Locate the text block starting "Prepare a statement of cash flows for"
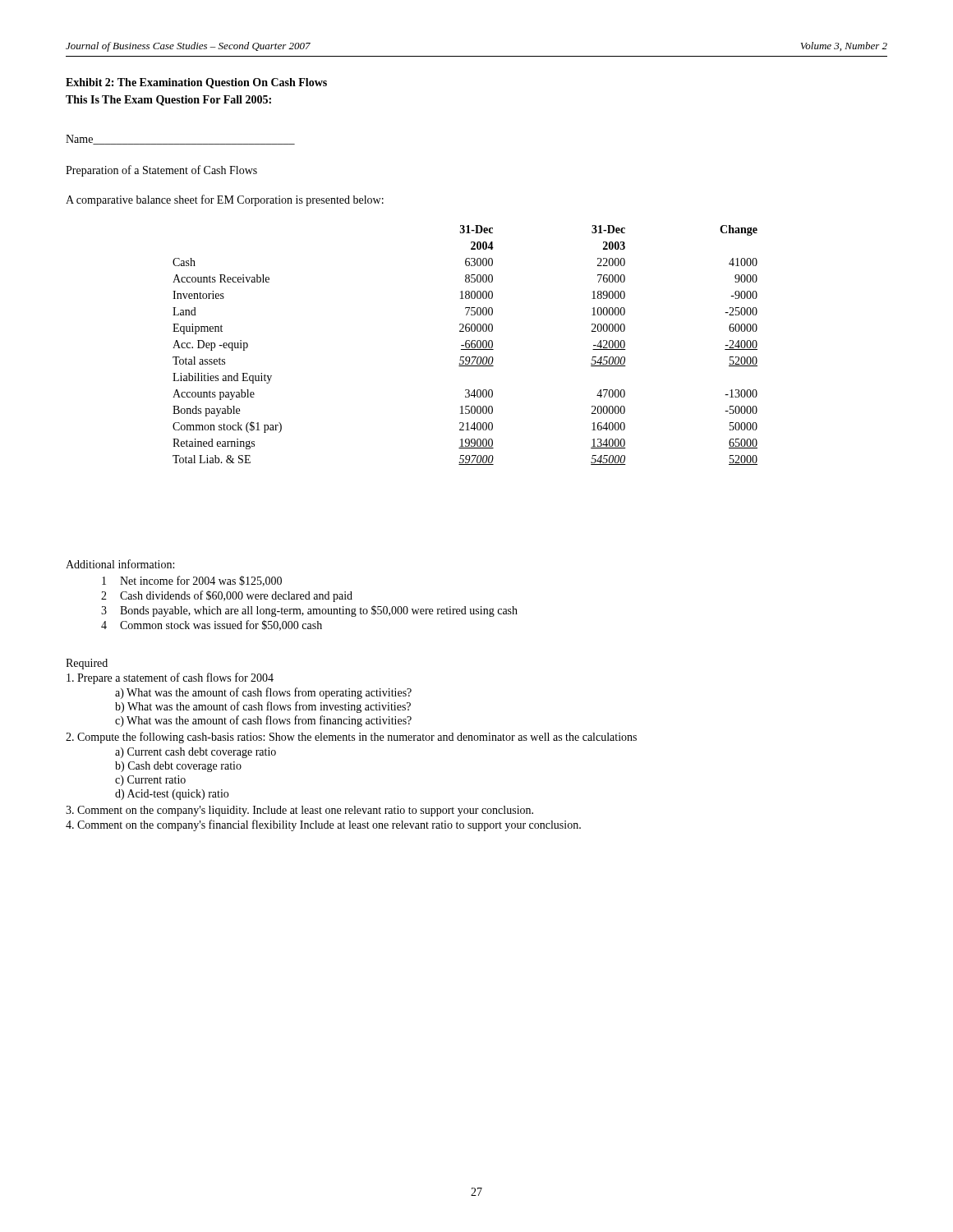 click(170, 678)
